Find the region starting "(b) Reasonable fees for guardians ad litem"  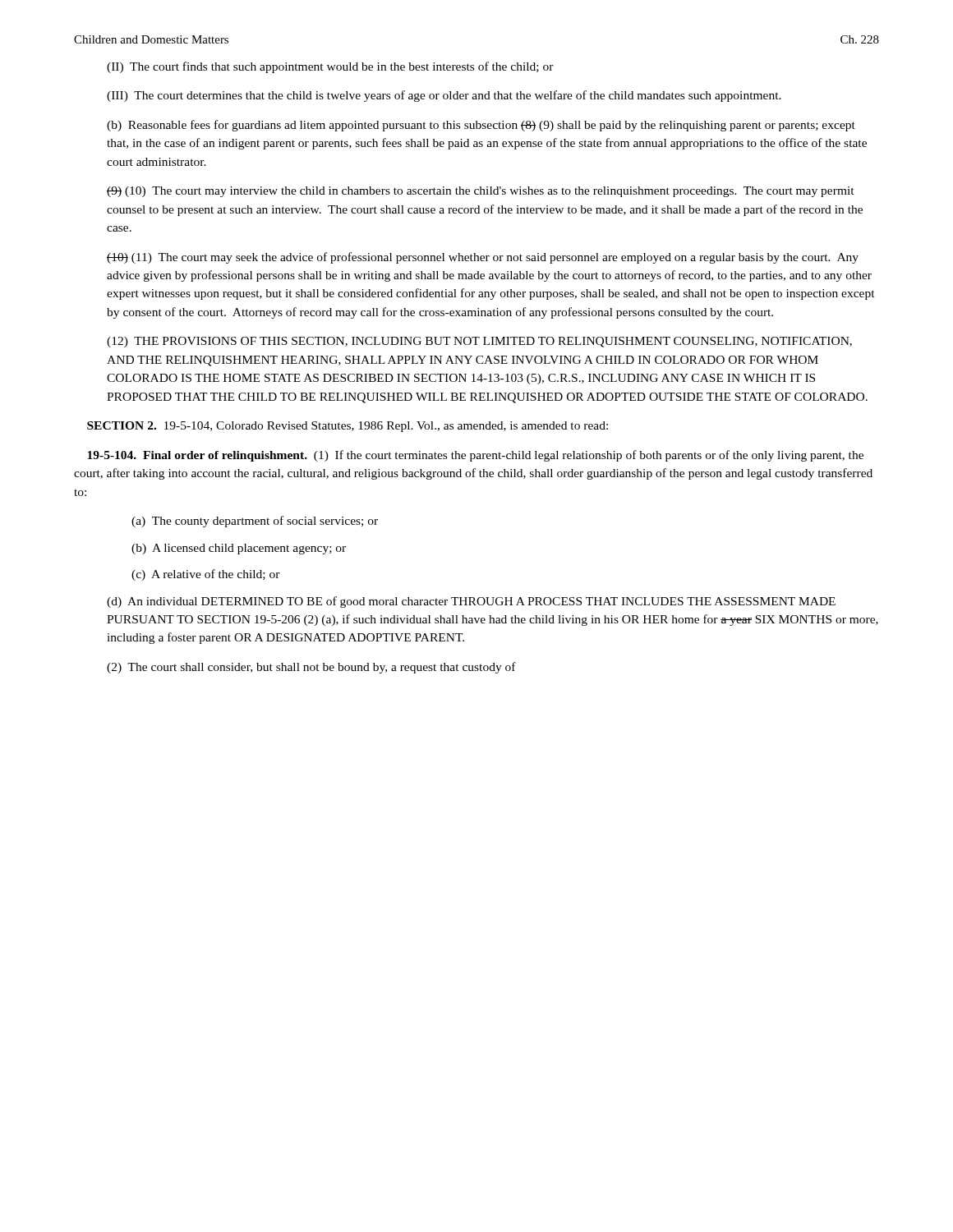click(x=487, y=143)
